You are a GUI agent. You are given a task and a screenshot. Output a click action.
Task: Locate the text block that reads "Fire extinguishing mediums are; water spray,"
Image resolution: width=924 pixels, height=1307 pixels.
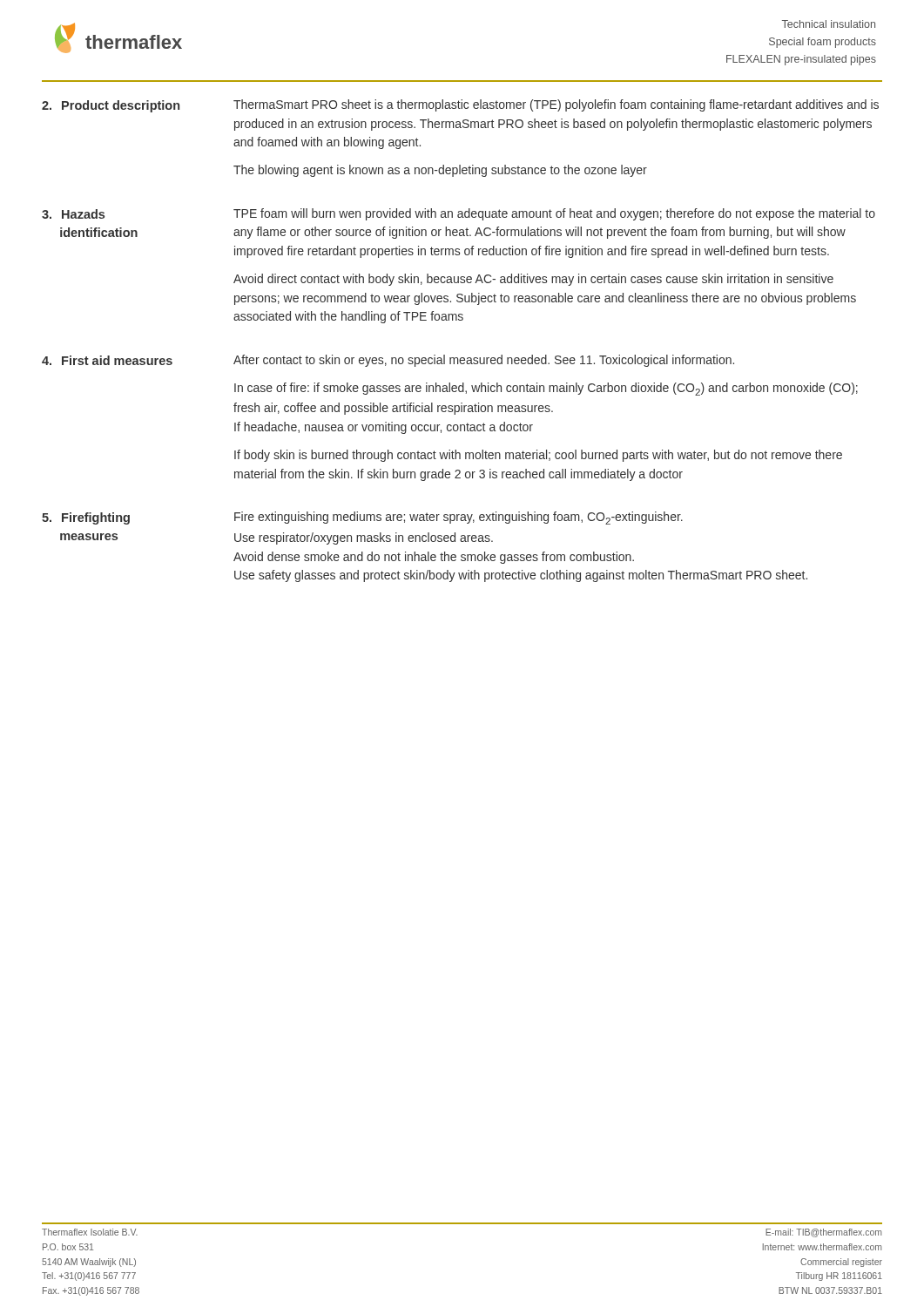pyautogui.click(x=558, y=547)
